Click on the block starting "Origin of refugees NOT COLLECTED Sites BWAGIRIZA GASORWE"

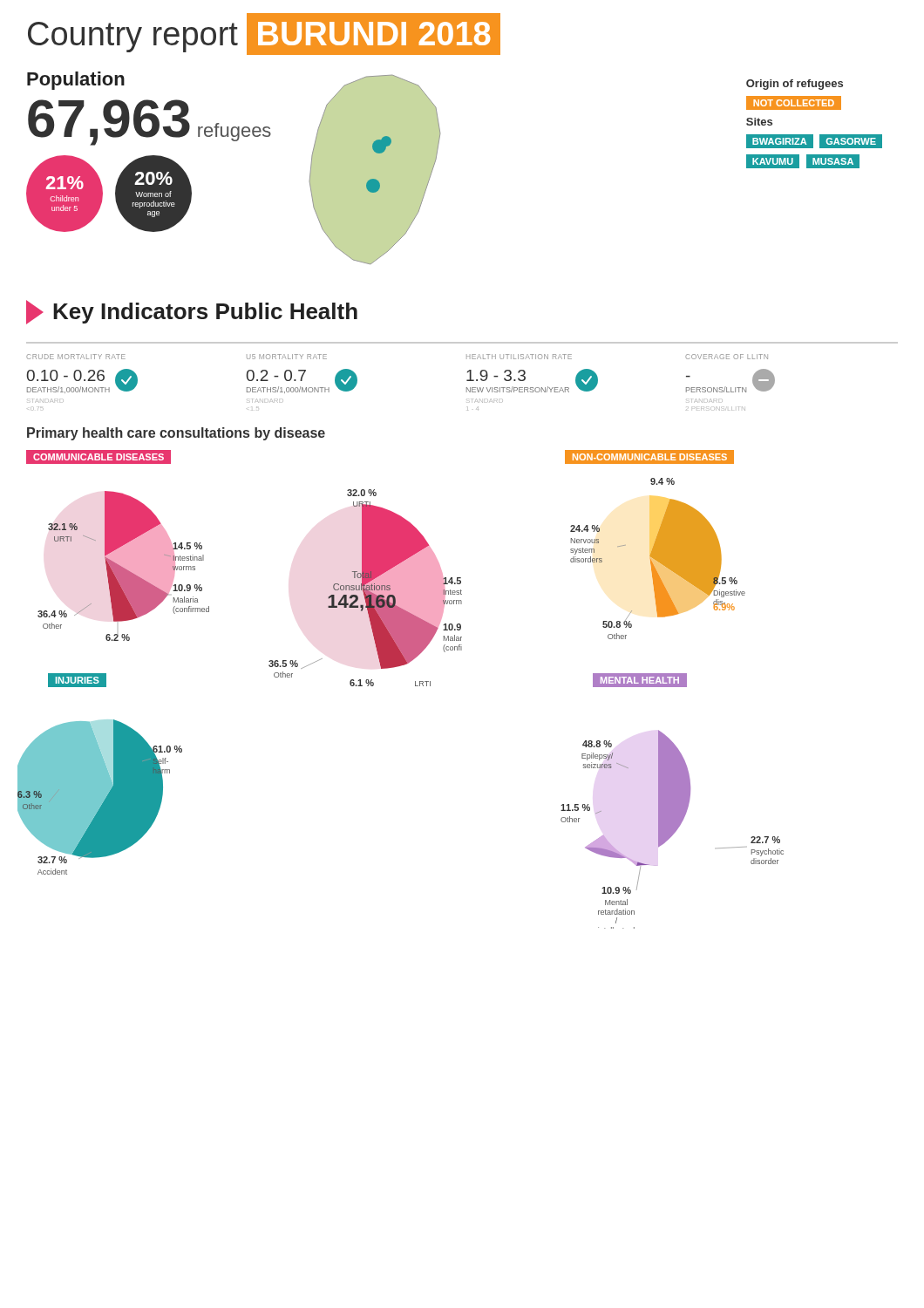[814, 123]
